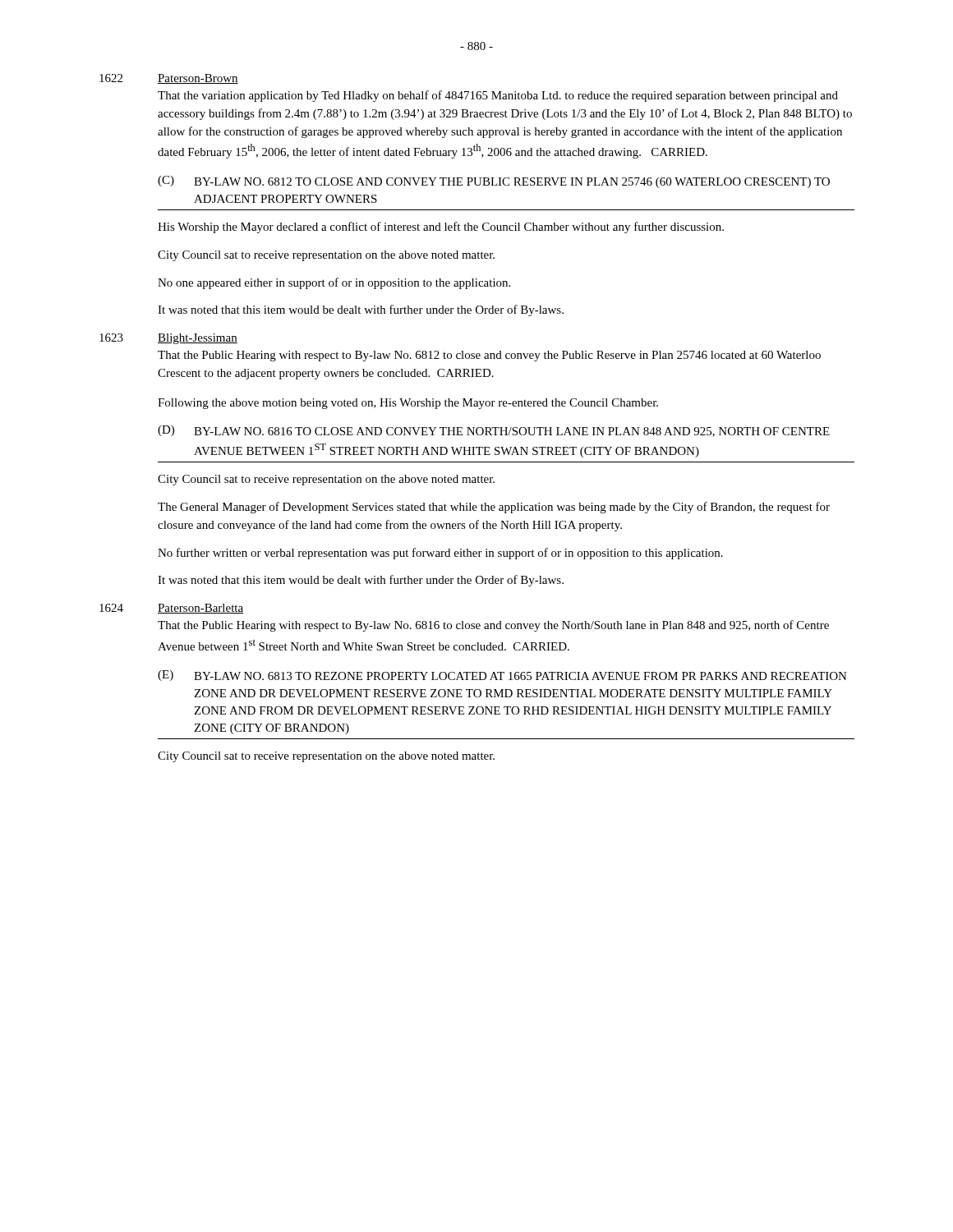953x1232 pixels.
Task: Locate the block of text that opens with "No one appeared either in support of or"
Action: coord(335,282)
